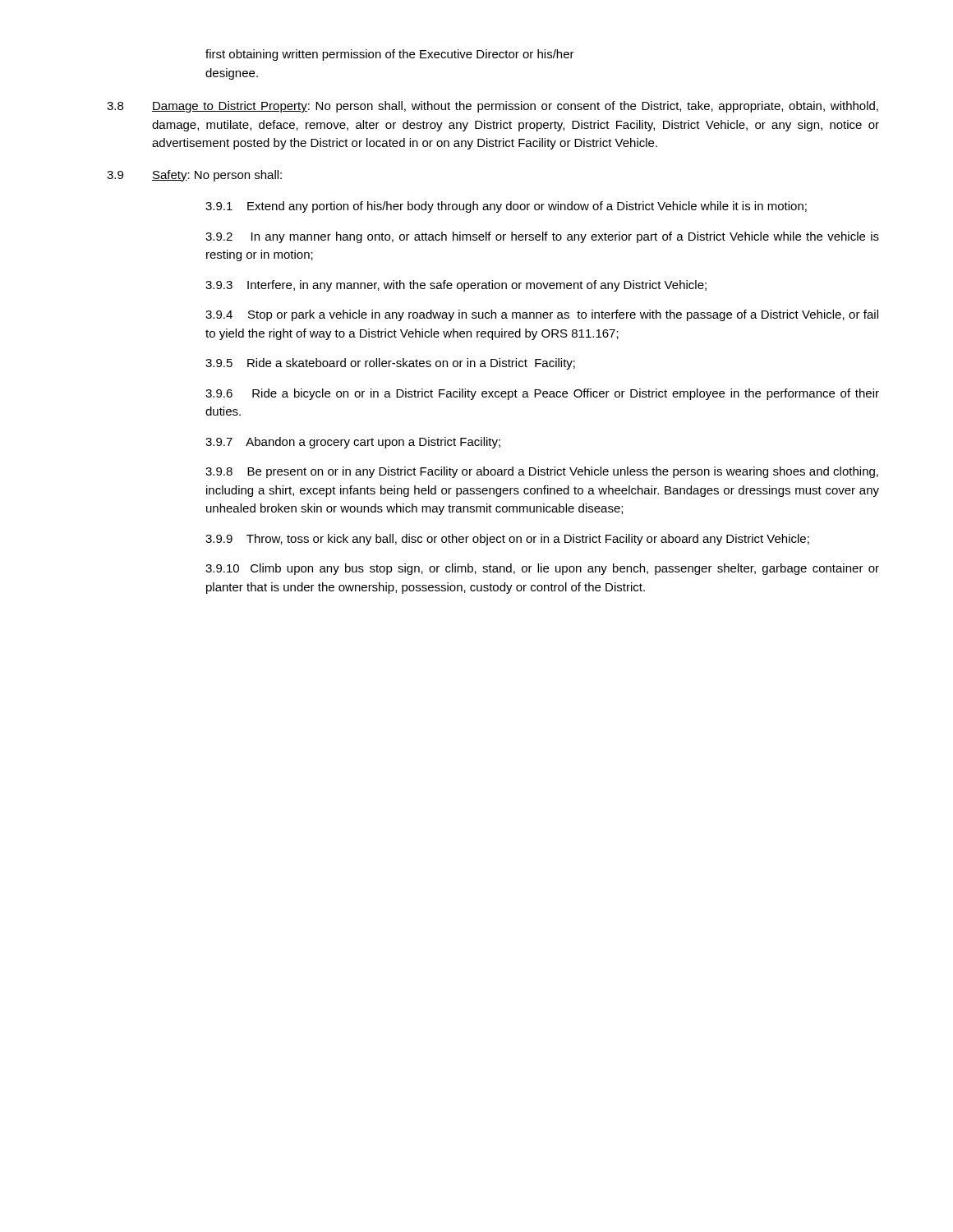
Task: Navigate to the block starting "3.9.8 Be present on"
Action: click(x=542, y=490)
